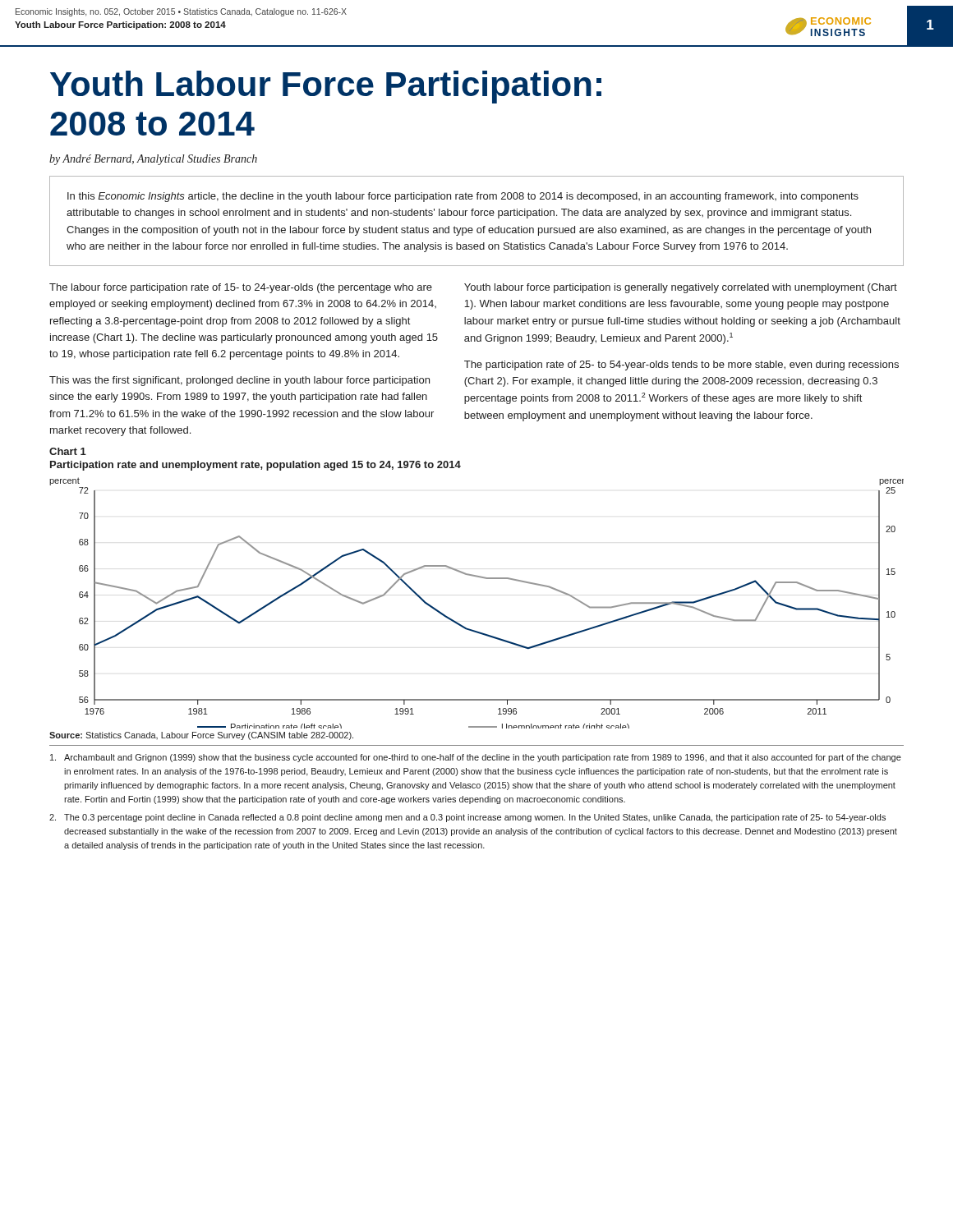Click on the line chart
The width and height of the screenshot is (953, 1232).
(x=476, y=602)
